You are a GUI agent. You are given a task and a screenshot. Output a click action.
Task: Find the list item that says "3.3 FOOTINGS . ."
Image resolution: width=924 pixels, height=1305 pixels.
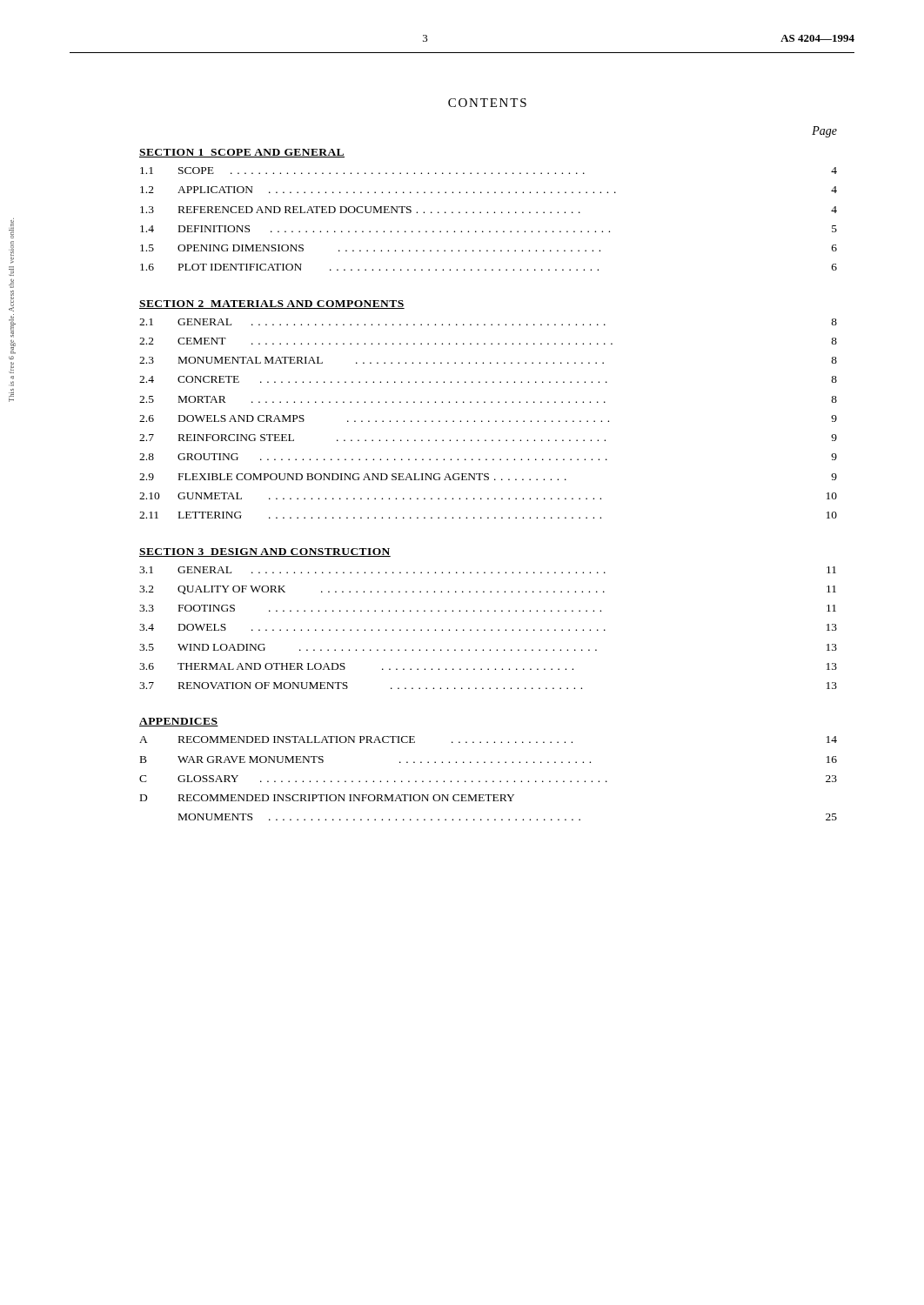tap(488, 608)
